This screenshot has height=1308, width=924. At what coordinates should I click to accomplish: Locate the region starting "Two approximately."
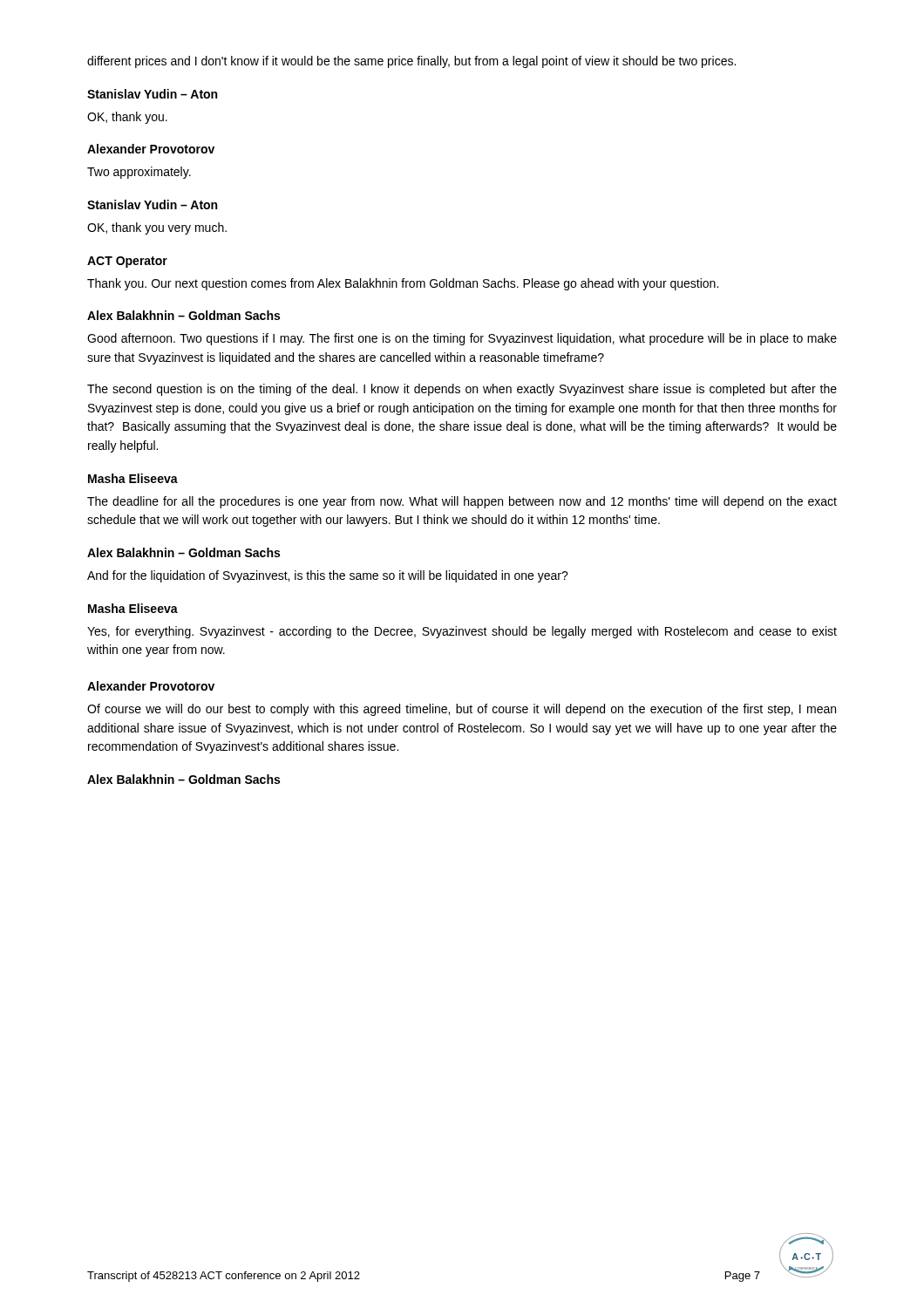pyautogui.click(x=139, y=172)
